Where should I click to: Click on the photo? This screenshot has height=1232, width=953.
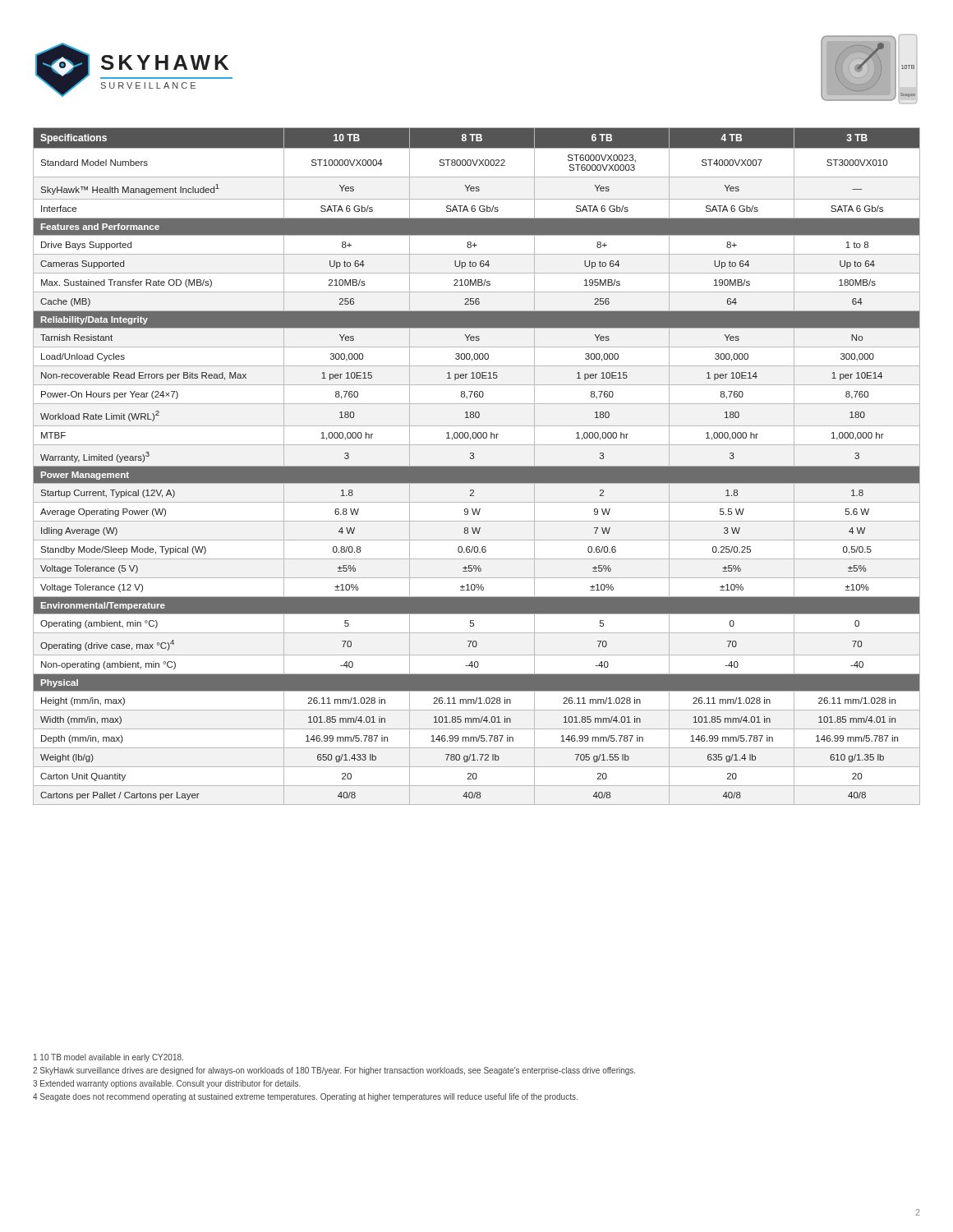pyautogui.click(x=867, y=70)
